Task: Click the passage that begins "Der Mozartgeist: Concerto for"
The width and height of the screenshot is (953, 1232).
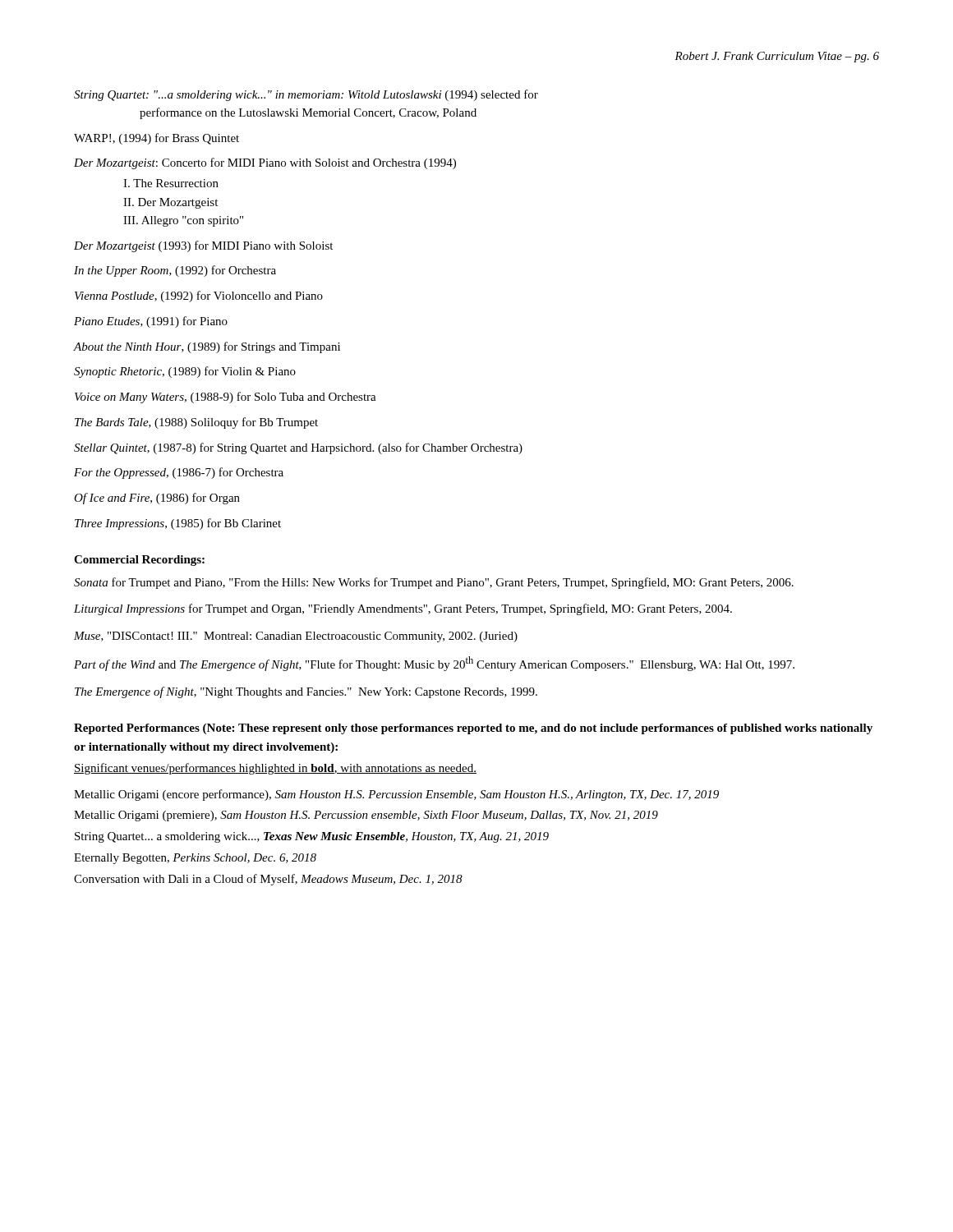Action: tap(265, 163)
